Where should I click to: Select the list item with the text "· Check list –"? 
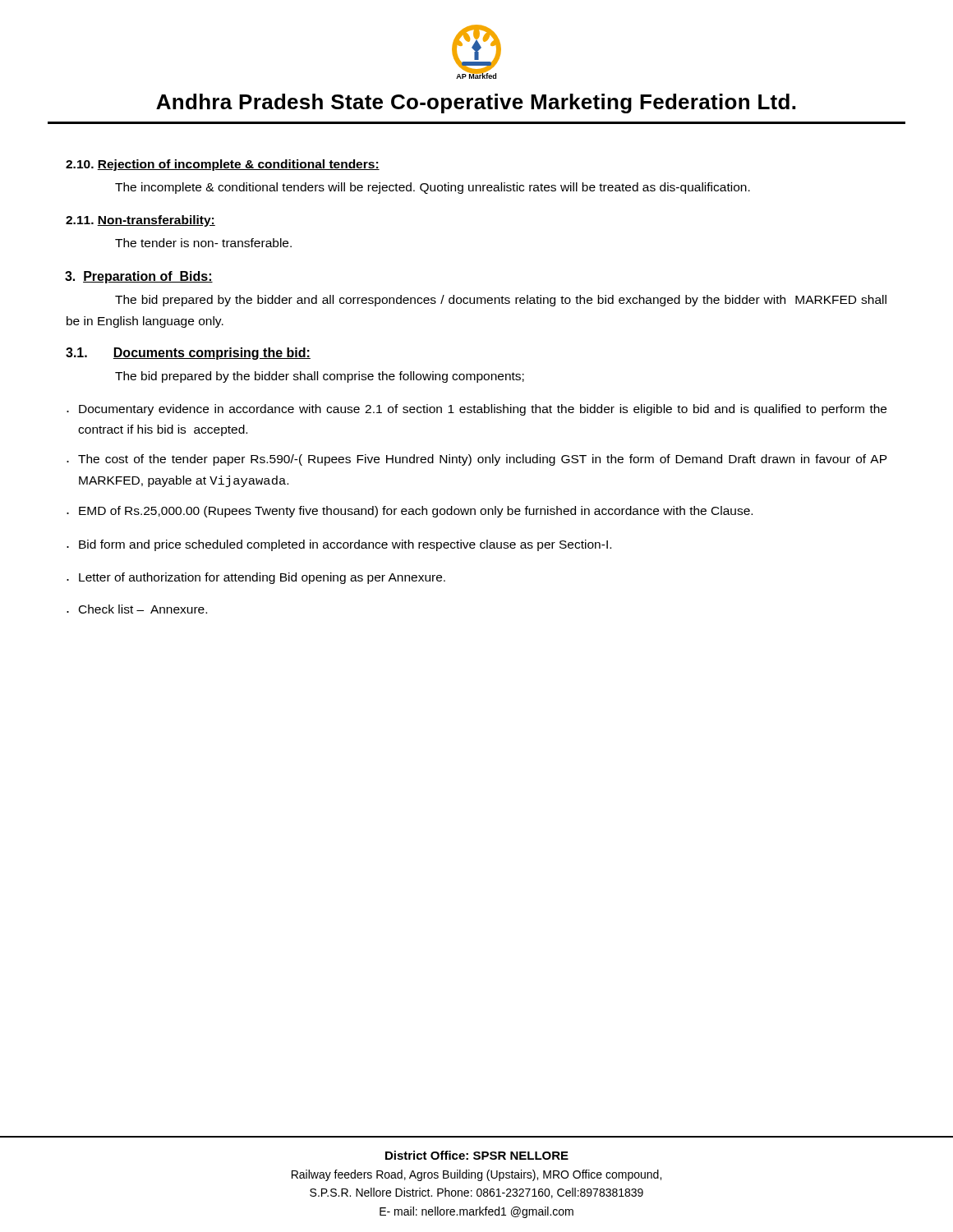pos(137,609)
